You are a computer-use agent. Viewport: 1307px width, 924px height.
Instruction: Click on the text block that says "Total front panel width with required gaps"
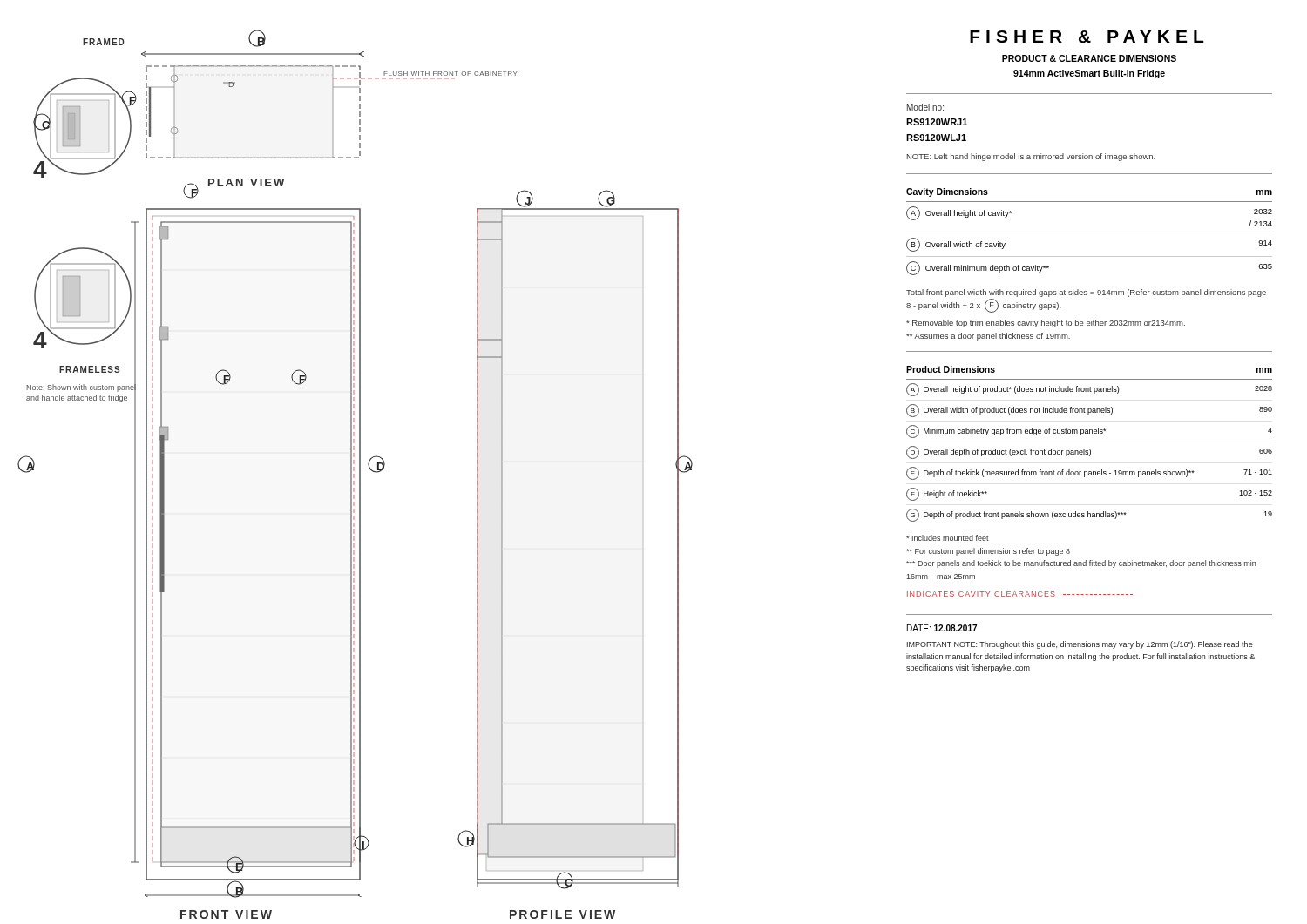click(1086, 300)
